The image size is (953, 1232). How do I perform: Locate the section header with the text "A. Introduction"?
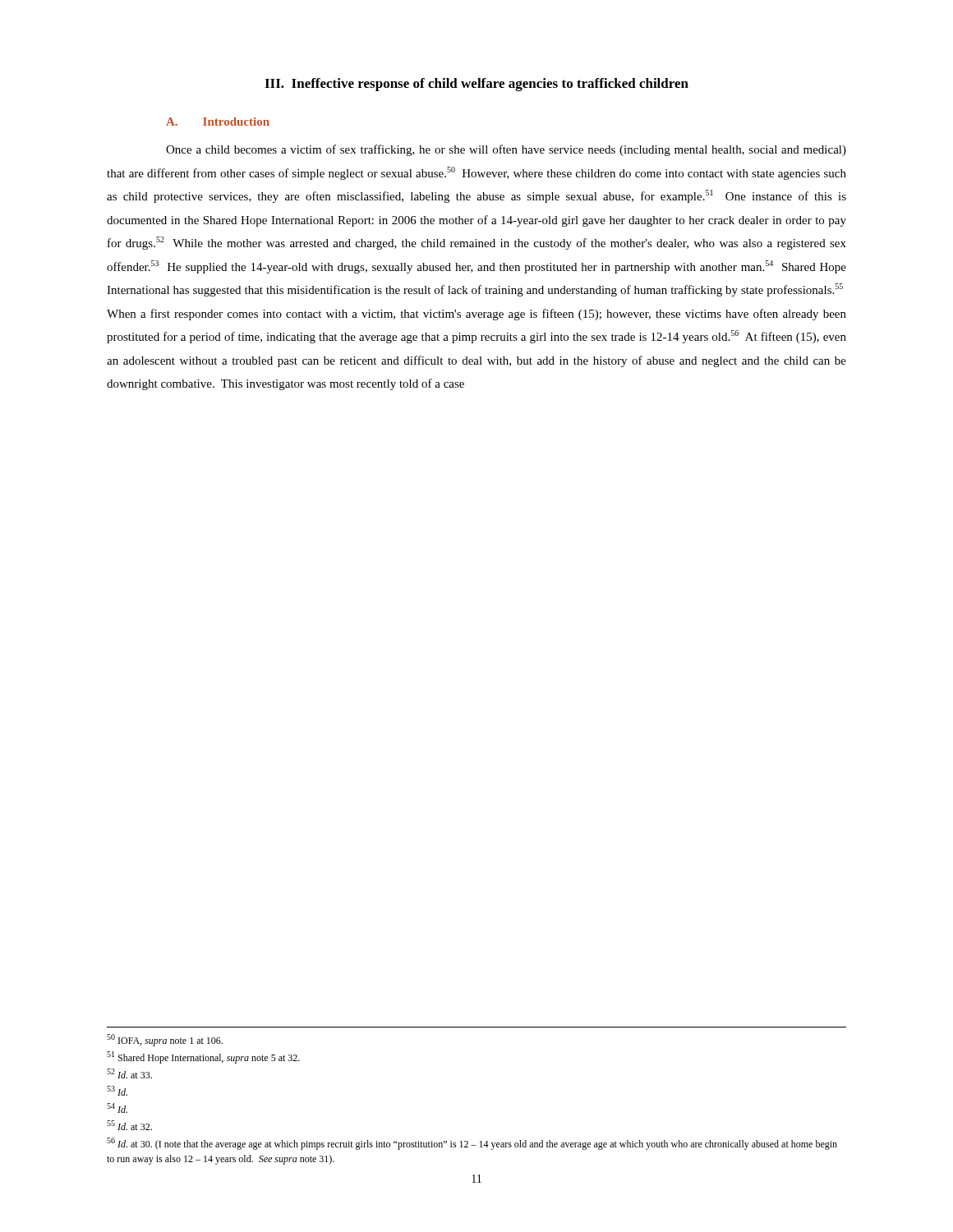point(218,121)
